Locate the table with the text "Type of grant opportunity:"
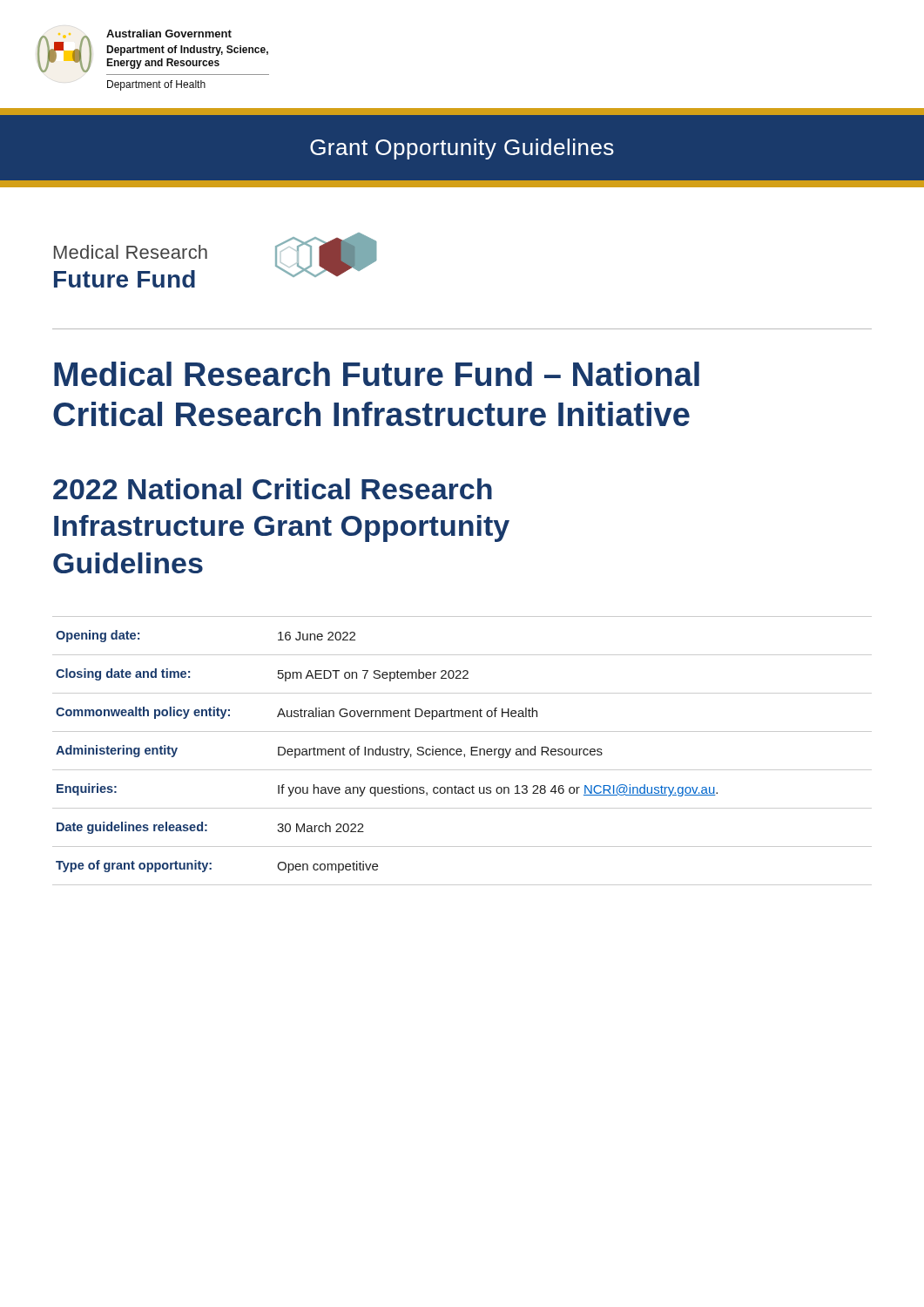Image resolution: width=924 pixels, height=1307 pixels. coord(462,733)
